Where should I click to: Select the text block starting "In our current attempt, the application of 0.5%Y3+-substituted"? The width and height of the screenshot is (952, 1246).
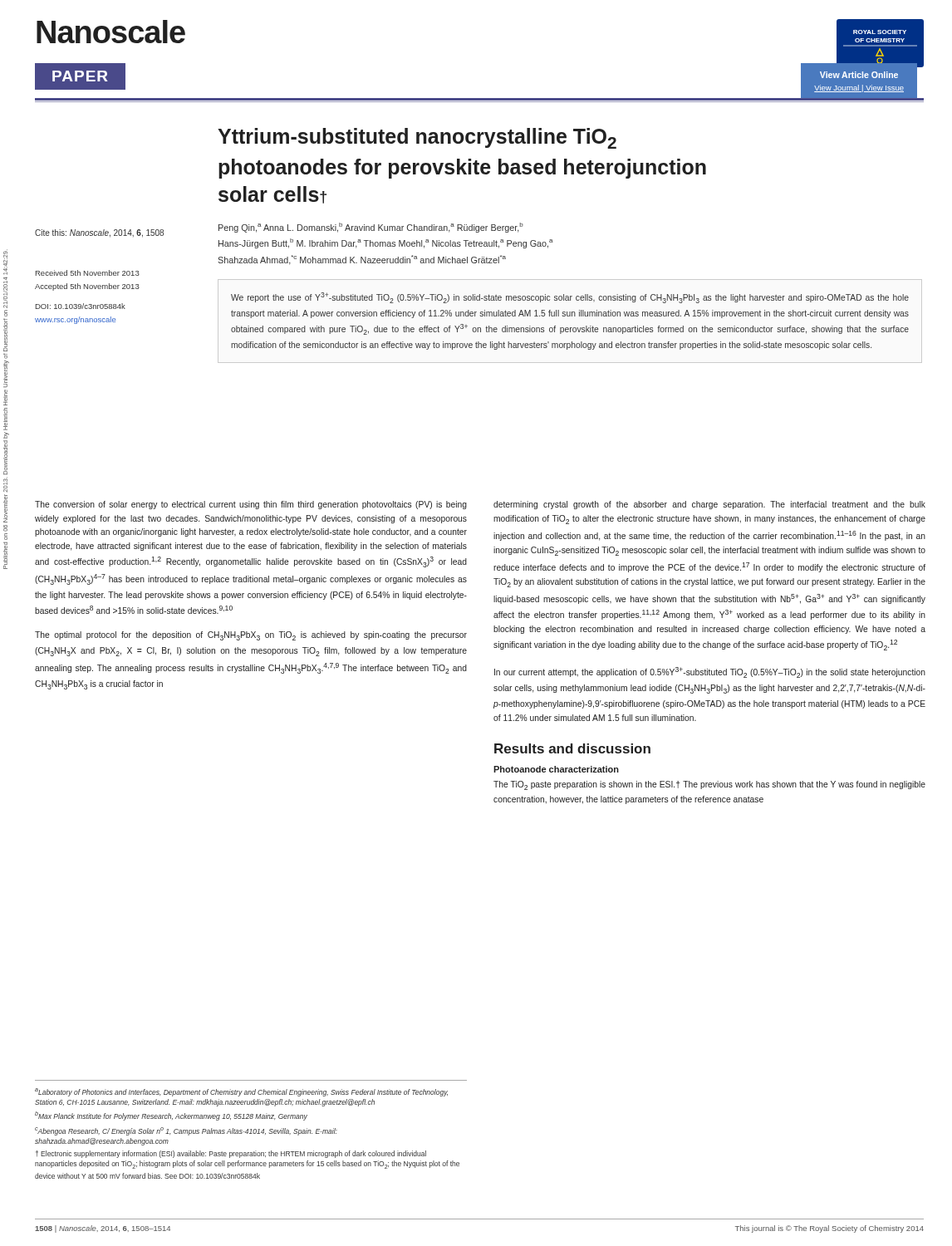pyautogui.click(x=709, y=694)
